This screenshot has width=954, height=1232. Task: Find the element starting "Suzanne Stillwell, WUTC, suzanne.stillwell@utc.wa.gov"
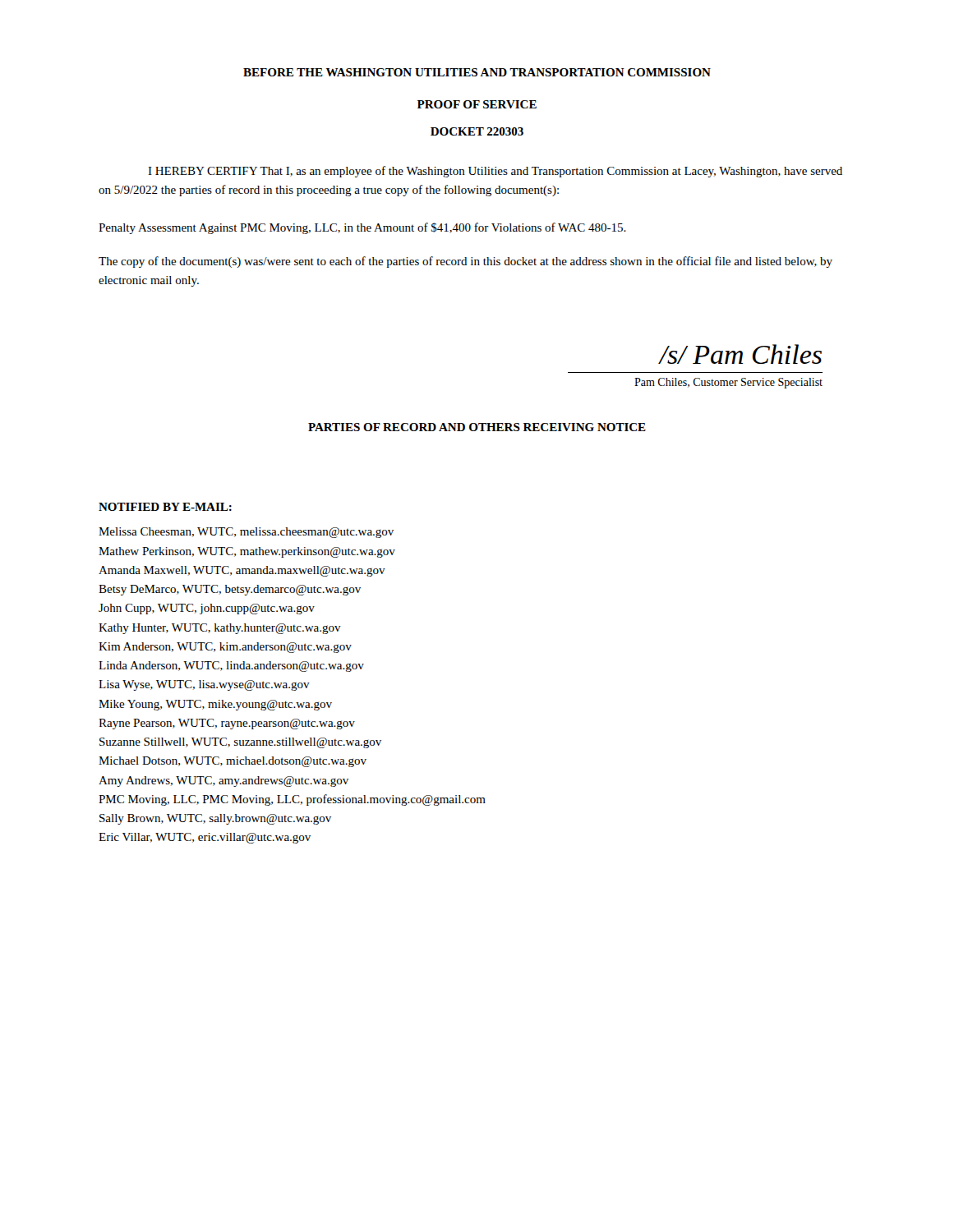240,742
